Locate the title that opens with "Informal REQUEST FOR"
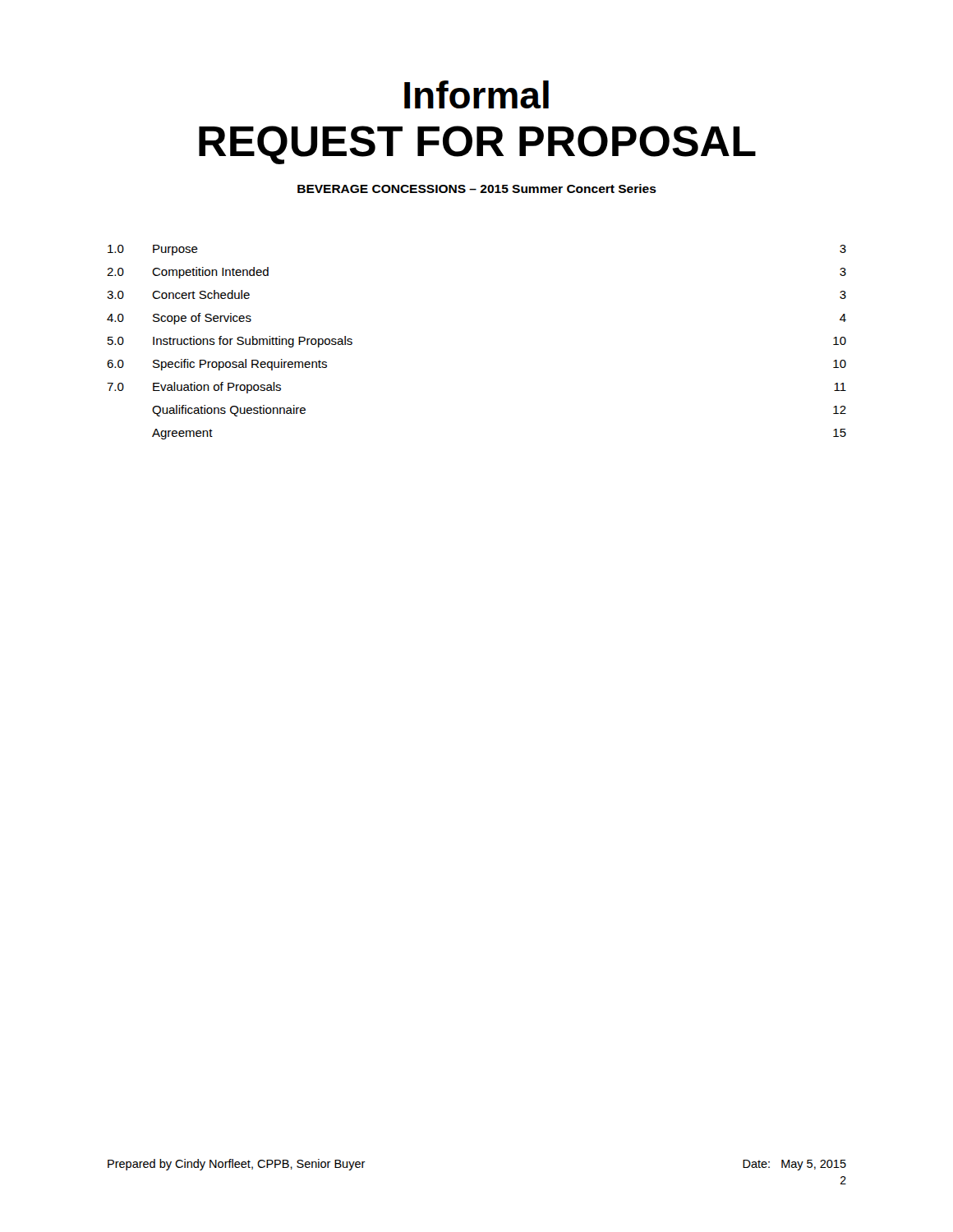This screenshot has height=1232, width=953. [x=476, y=120]
